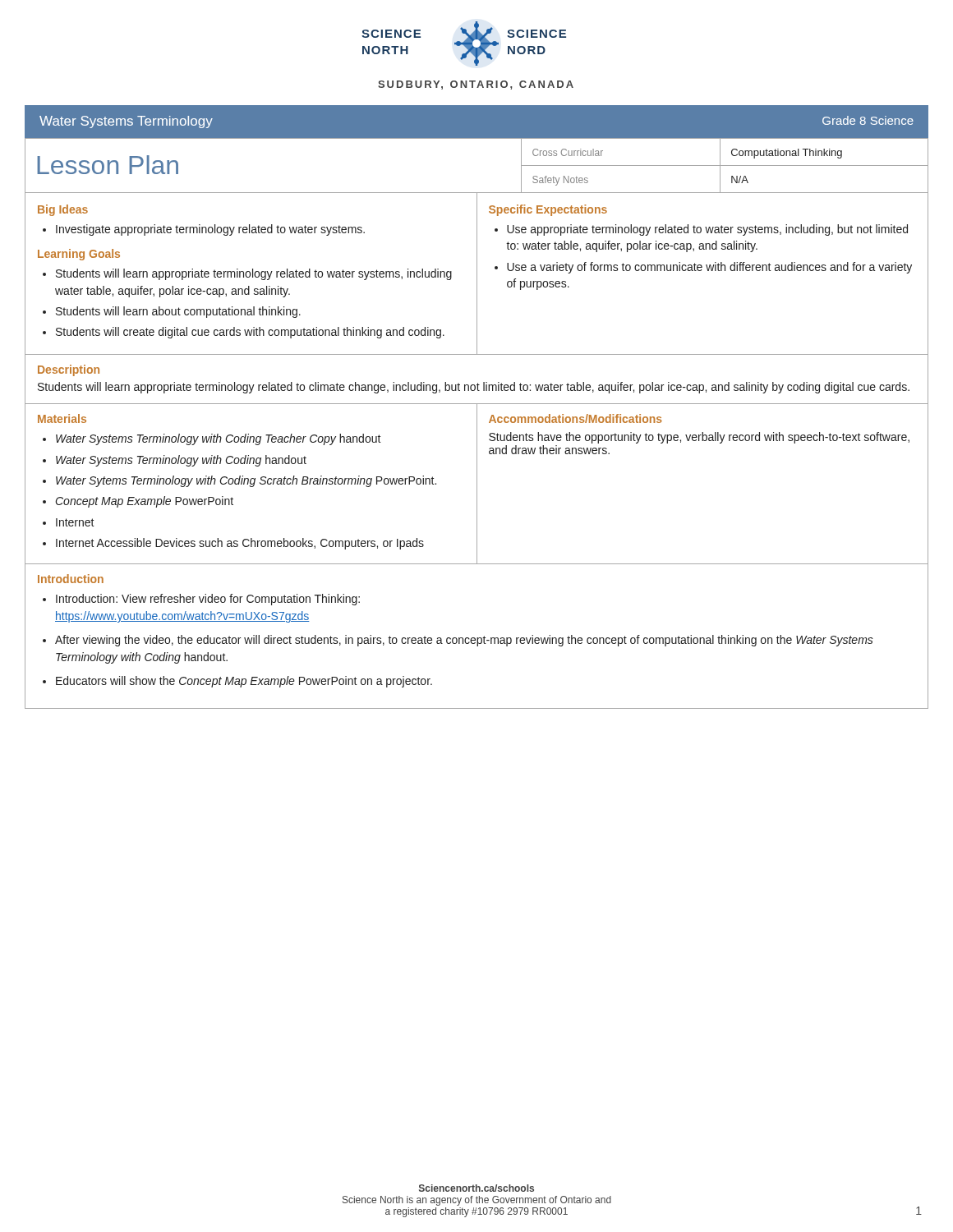Navigate to the element starting "Specific Expectations"
953x1232 pixels.
[548, 209]
